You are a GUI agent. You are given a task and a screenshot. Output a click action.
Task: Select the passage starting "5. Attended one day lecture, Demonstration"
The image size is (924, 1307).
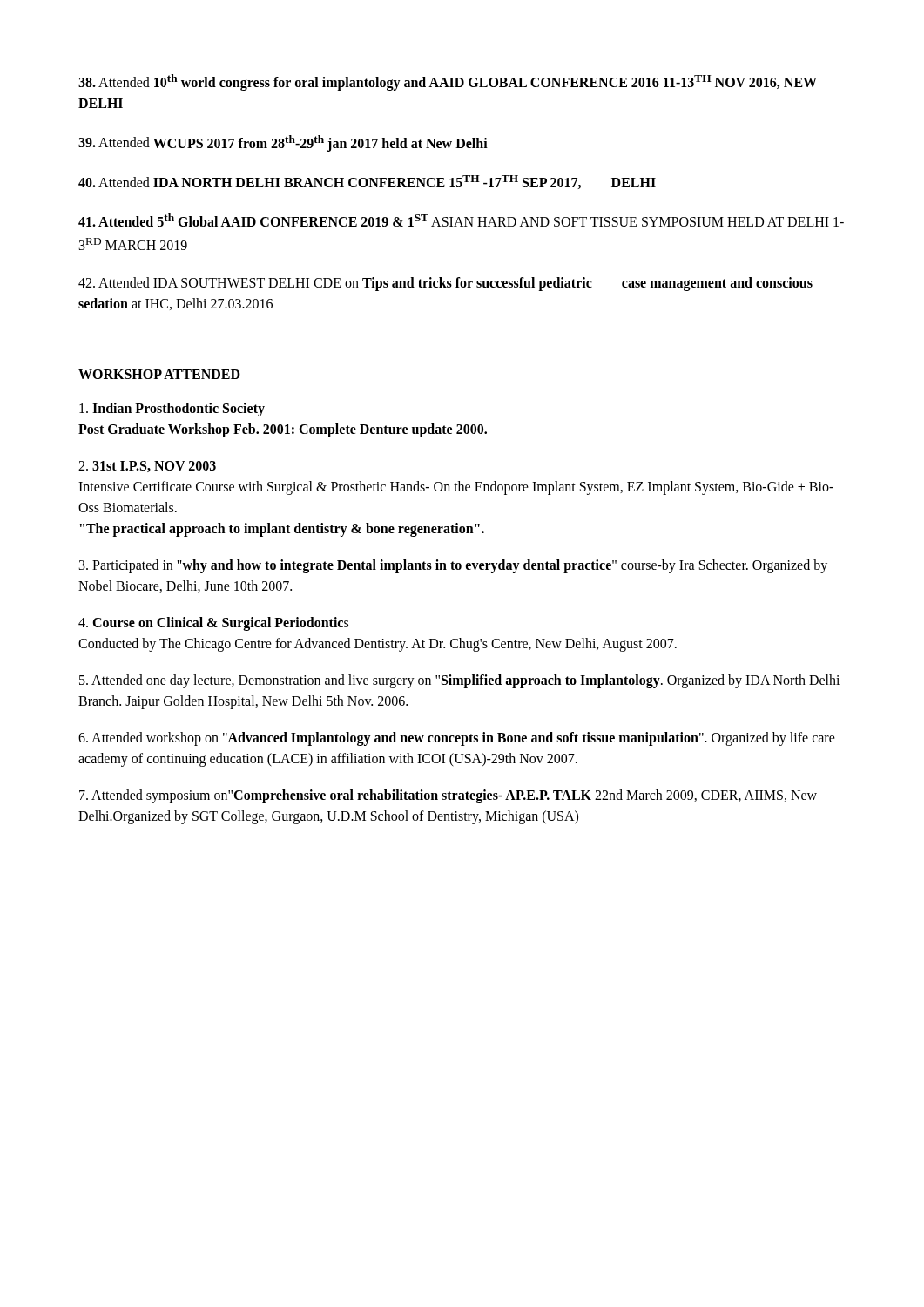(459, 690)
